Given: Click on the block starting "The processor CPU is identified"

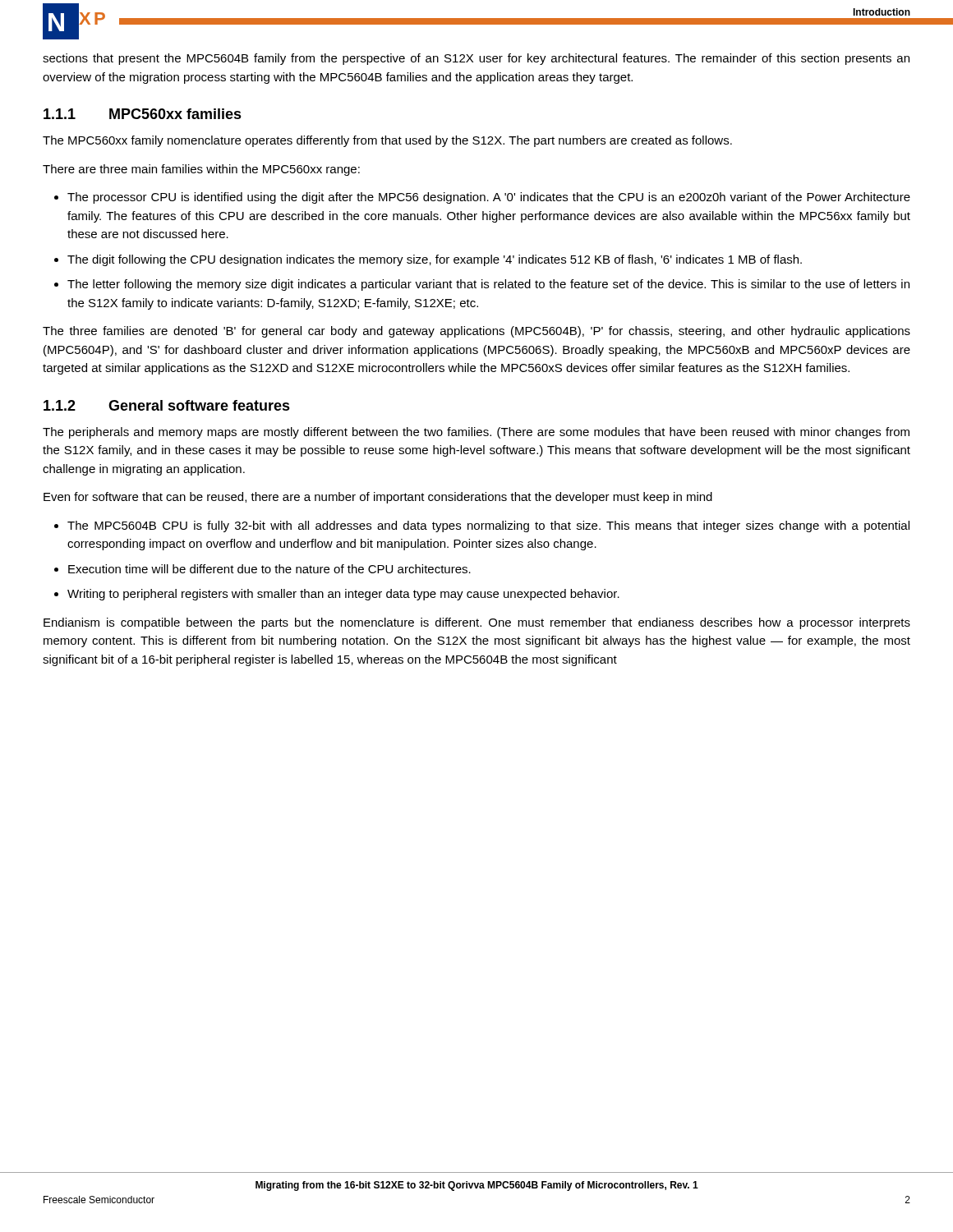Looking at the screenshot, I should [x=476, y=216].
